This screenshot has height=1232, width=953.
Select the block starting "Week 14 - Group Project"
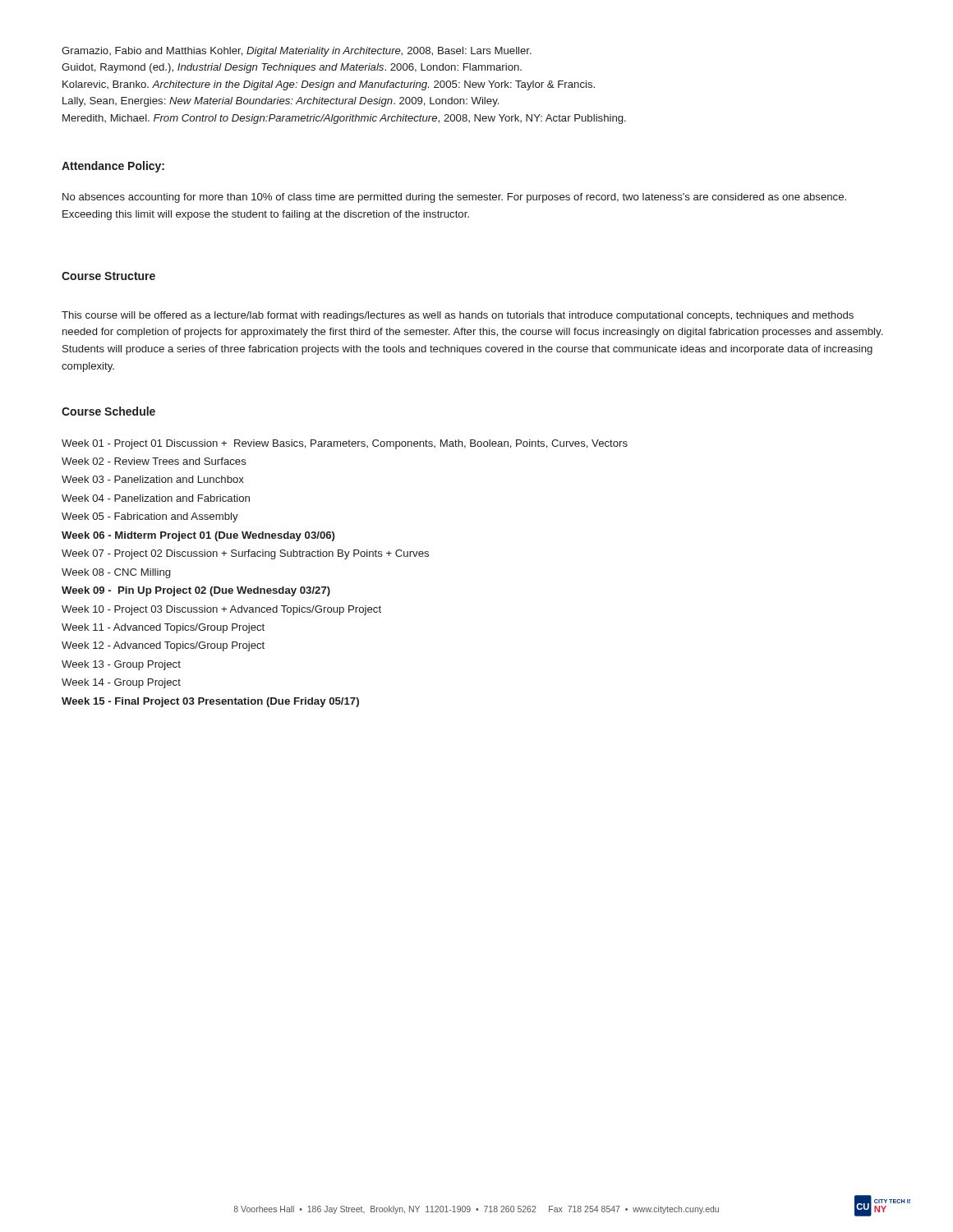pyautogui.click(x=121, y=682)
